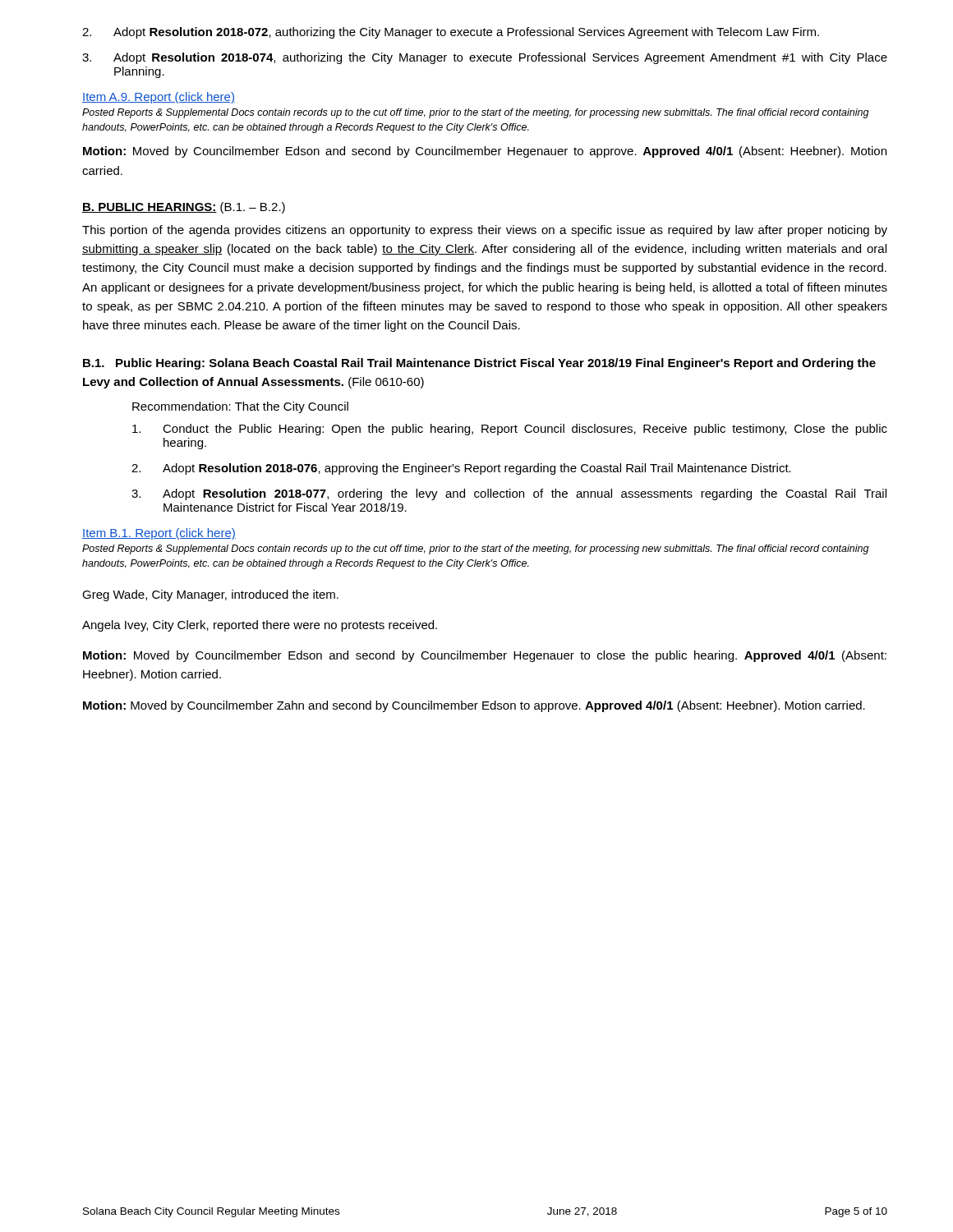Select the passage starting "Motion: Moved by Councilmember Zahn and second by"
The image size is (953, 1232).
(x=474, y=705)
